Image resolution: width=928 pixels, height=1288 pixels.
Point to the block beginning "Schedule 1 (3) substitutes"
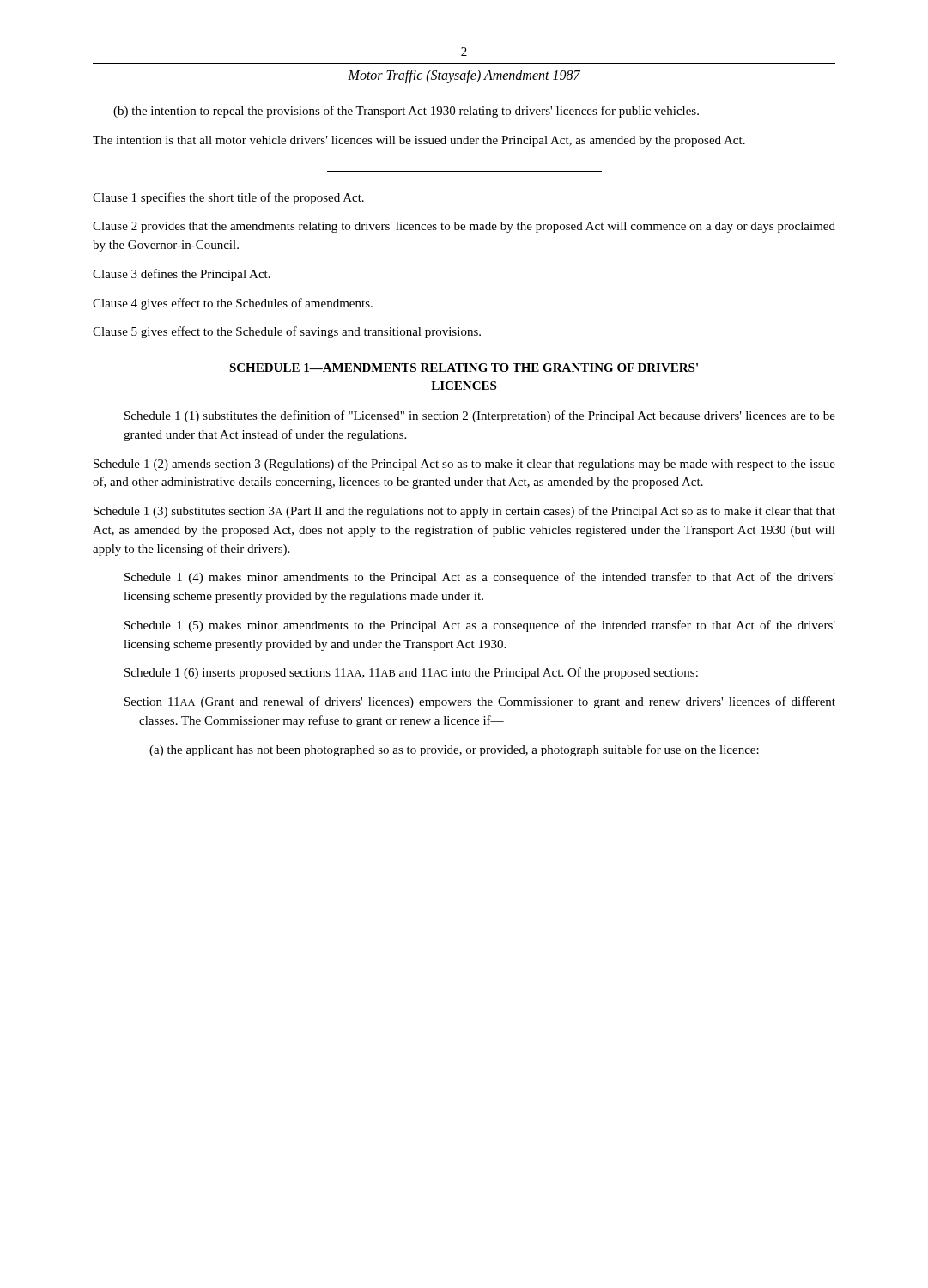tap(464, 530)
